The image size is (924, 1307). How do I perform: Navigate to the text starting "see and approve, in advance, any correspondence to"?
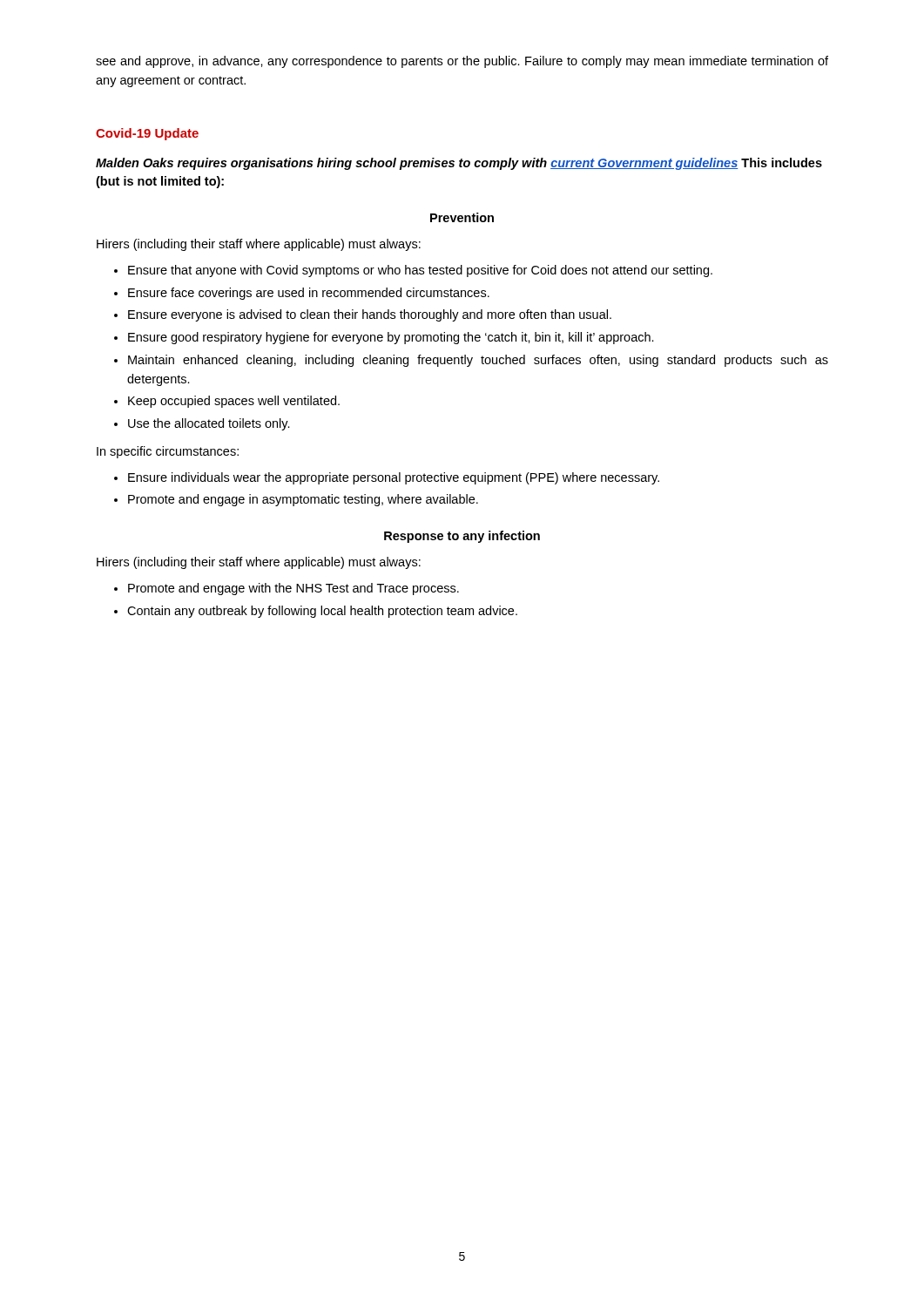tap(462, 70)
